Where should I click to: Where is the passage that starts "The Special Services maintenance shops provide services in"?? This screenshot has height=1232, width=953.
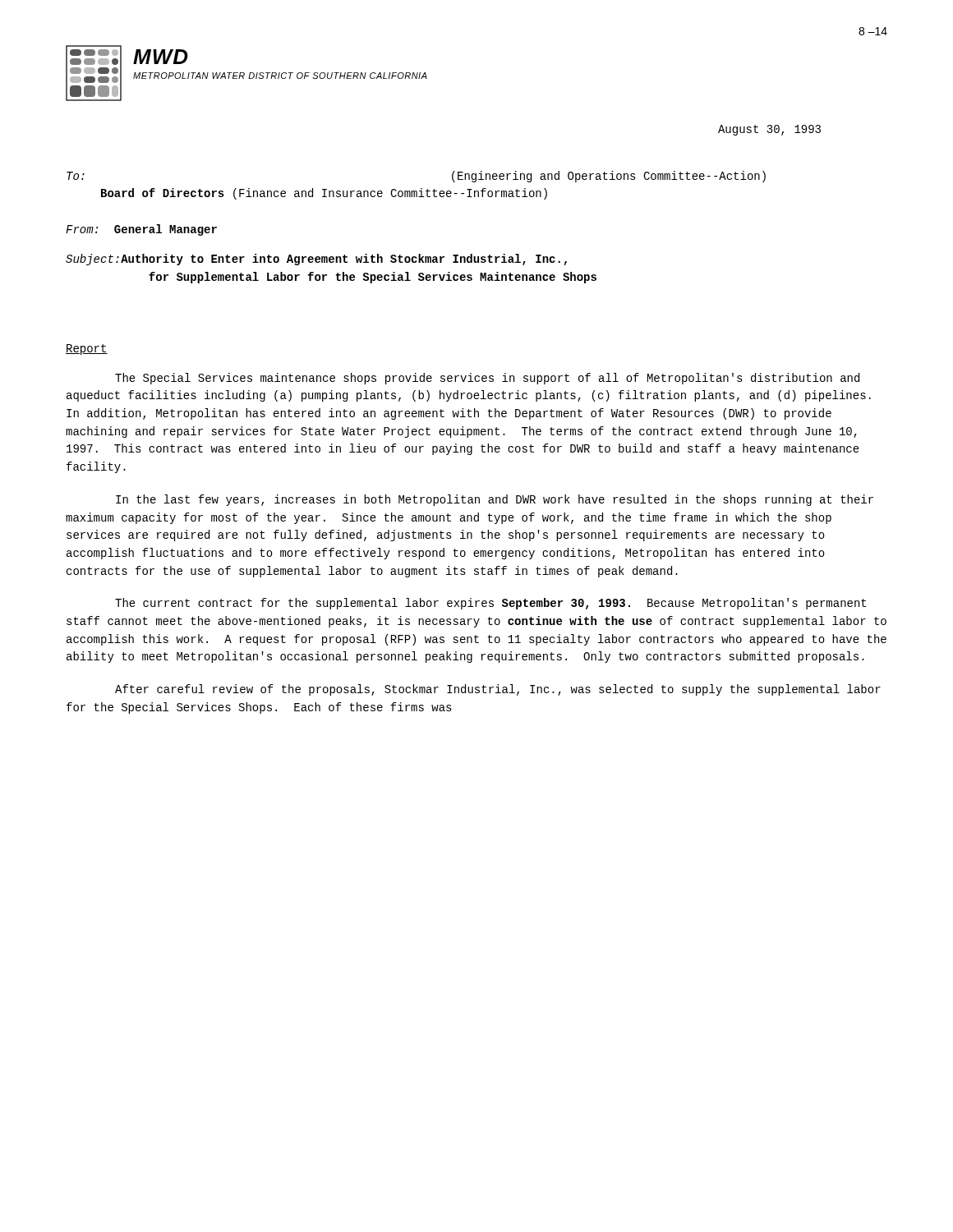(473, 423)
